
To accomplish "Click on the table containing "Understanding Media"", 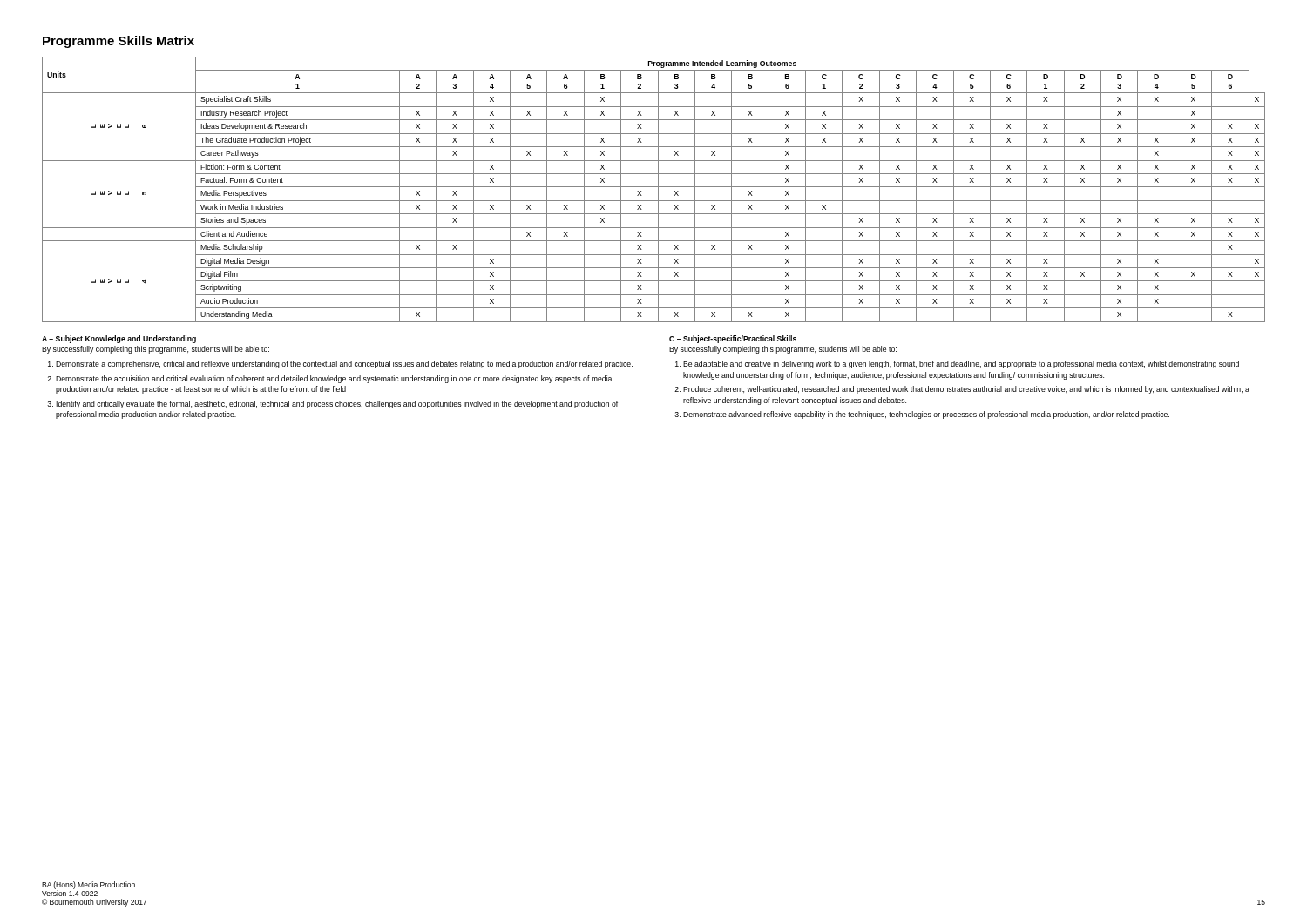I will point(654,189).
